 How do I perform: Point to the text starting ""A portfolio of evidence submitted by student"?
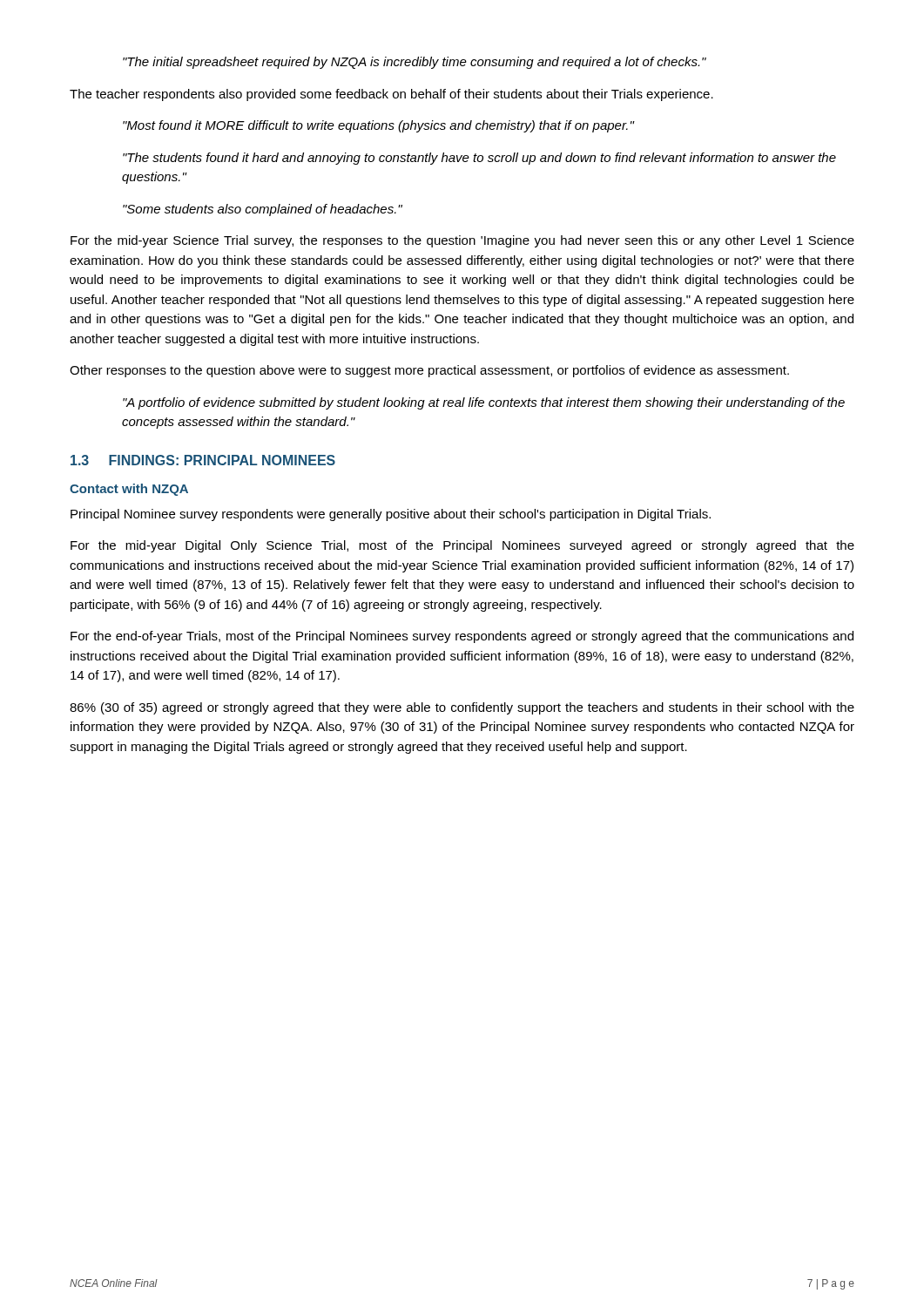pos(483,412)
